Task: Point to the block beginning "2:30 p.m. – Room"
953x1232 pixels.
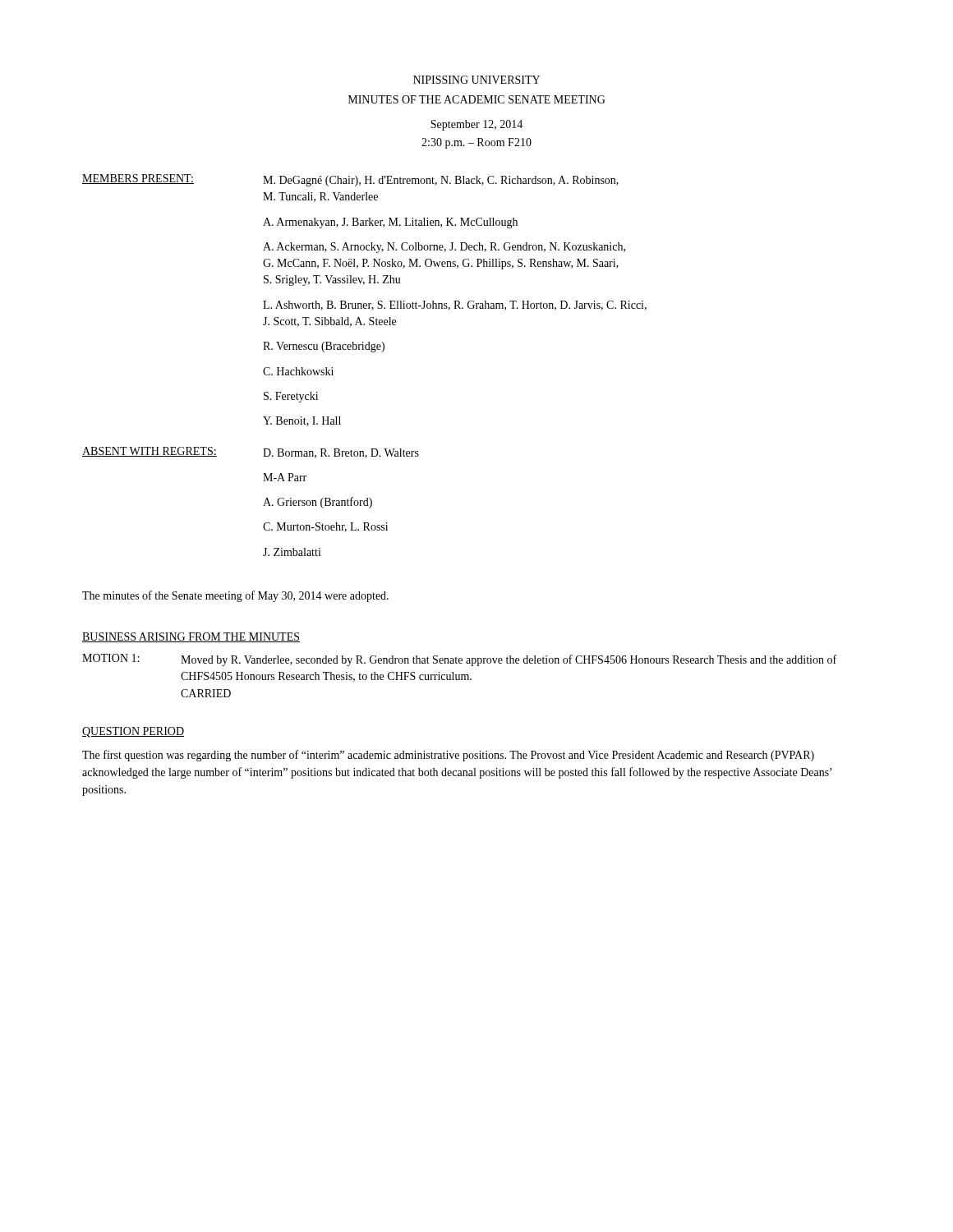Action: point(476,143)
